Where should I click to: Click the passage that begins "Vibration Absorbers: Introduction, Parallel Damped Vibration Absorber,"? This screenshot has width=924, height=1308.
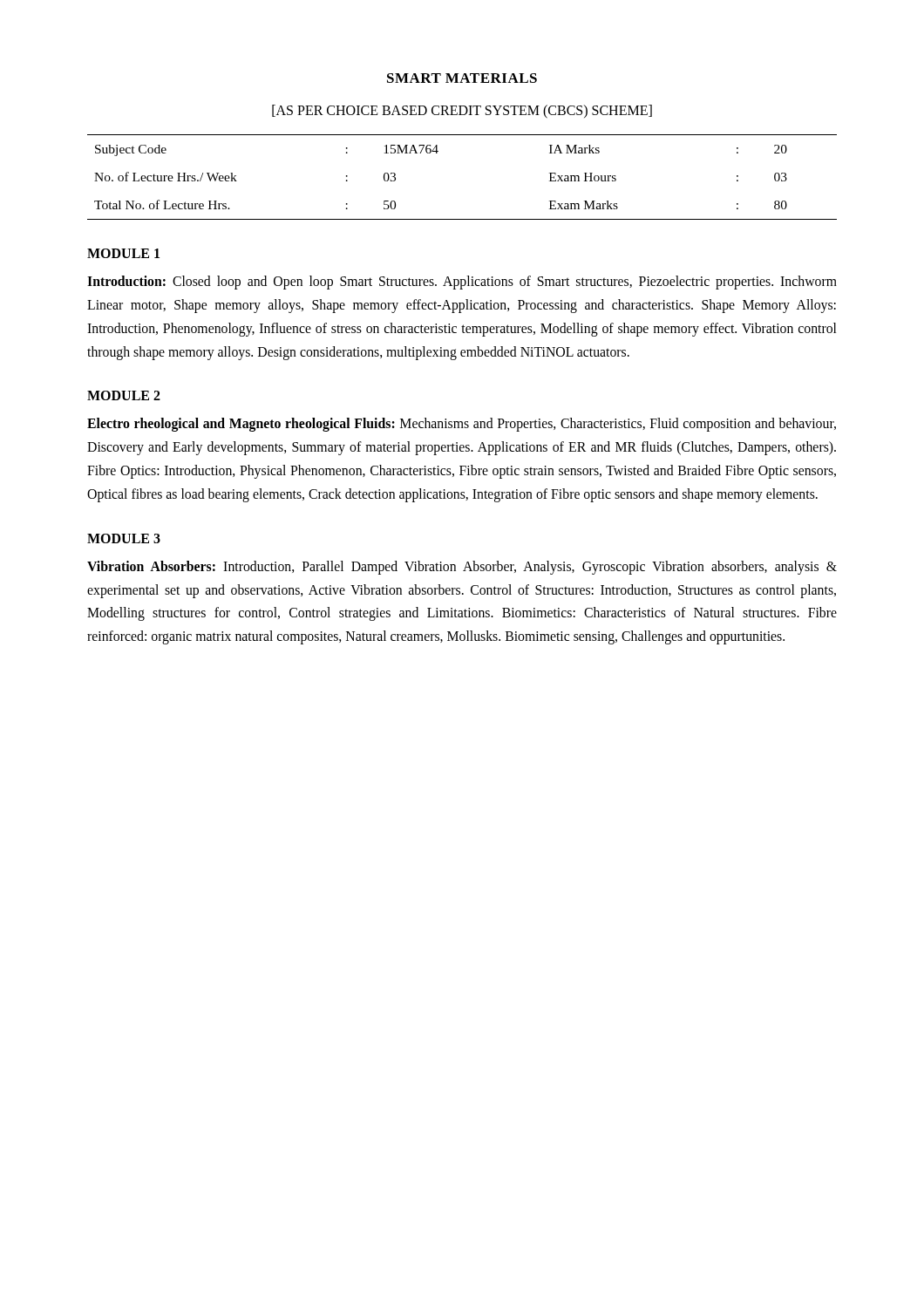coord(462,601)
